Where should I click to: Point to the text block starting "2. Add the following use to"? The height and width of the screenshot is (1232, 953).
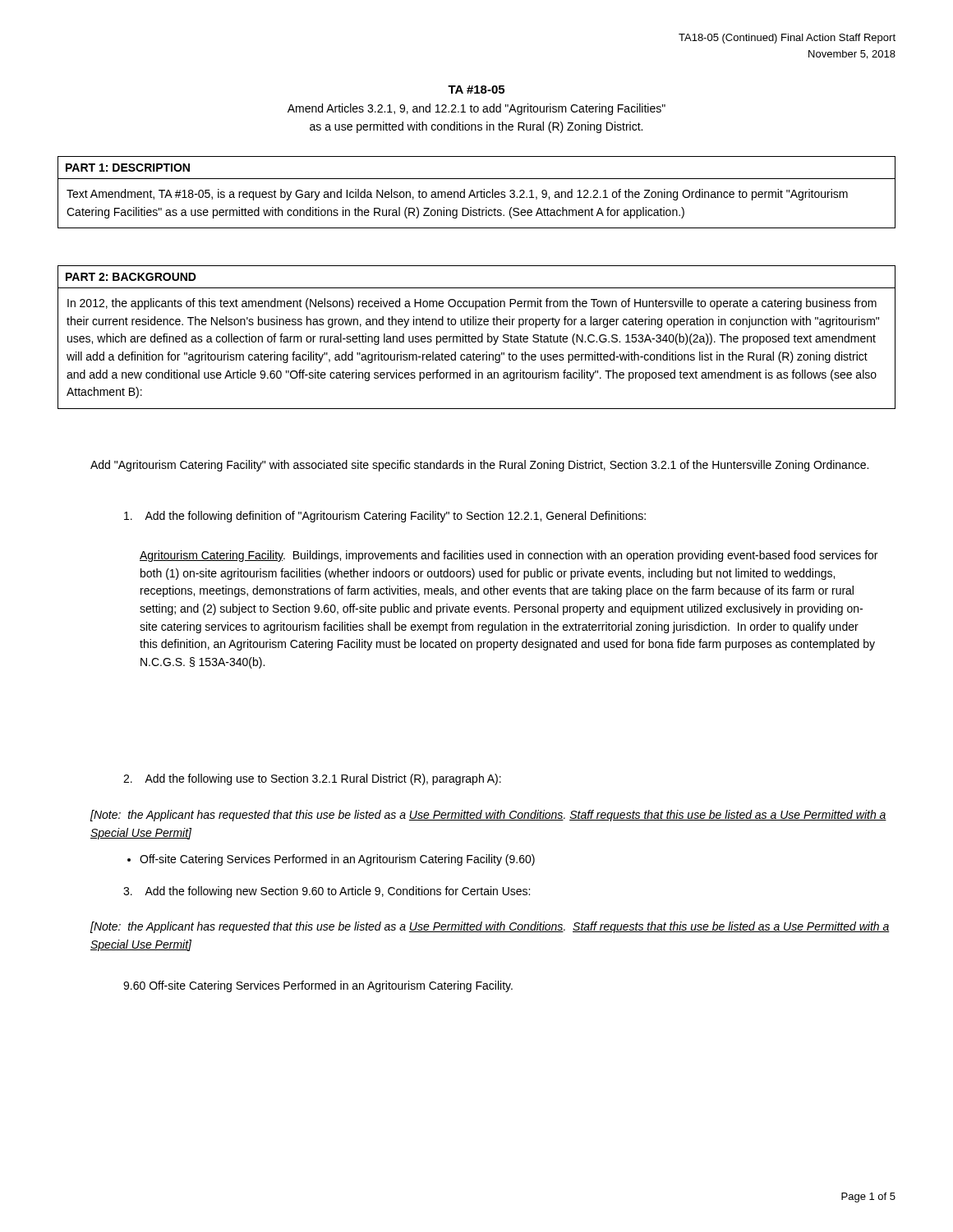312,779
